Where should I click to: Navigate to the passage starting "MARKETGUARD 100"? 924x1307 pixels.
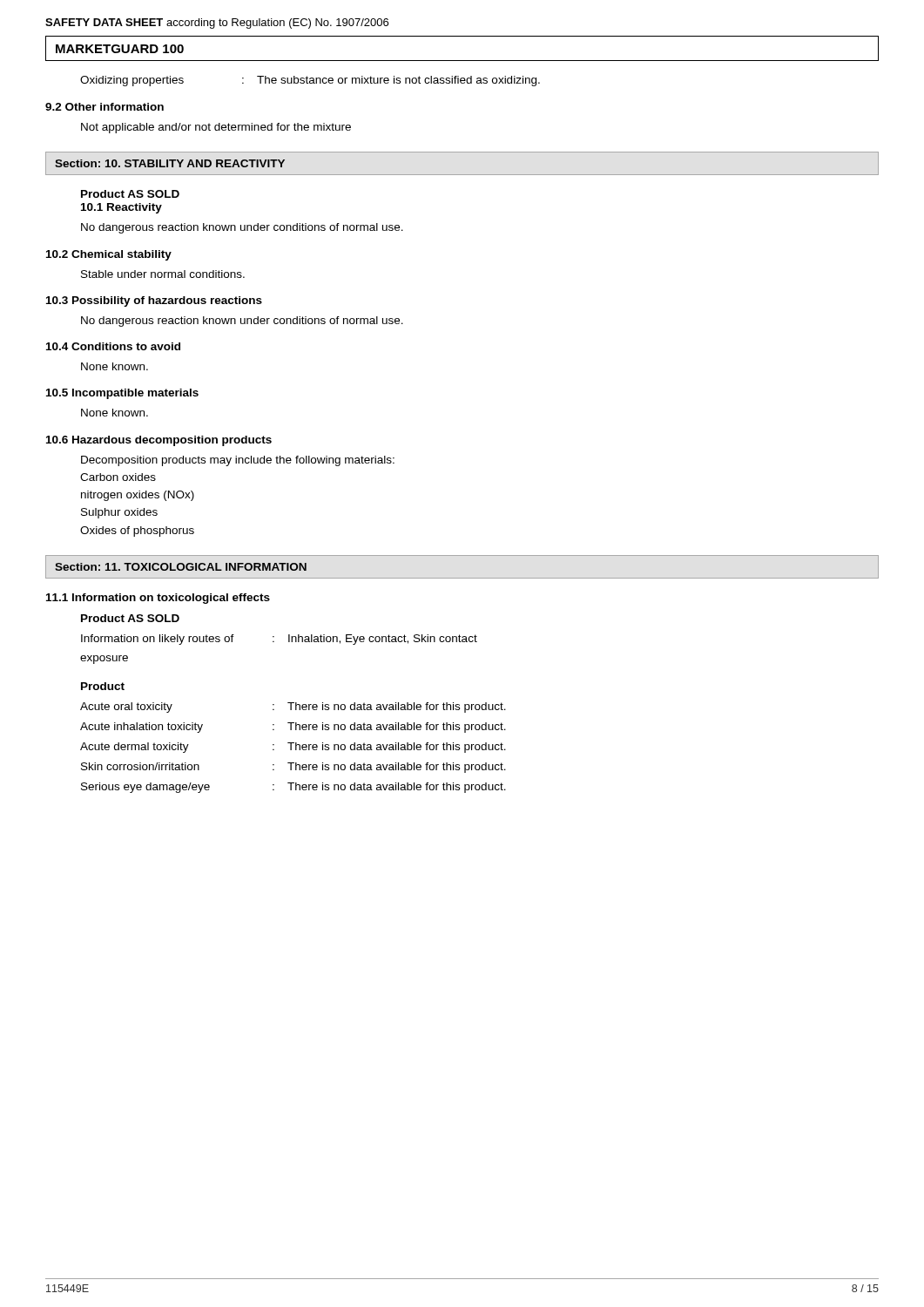click(x=119, y=48)
